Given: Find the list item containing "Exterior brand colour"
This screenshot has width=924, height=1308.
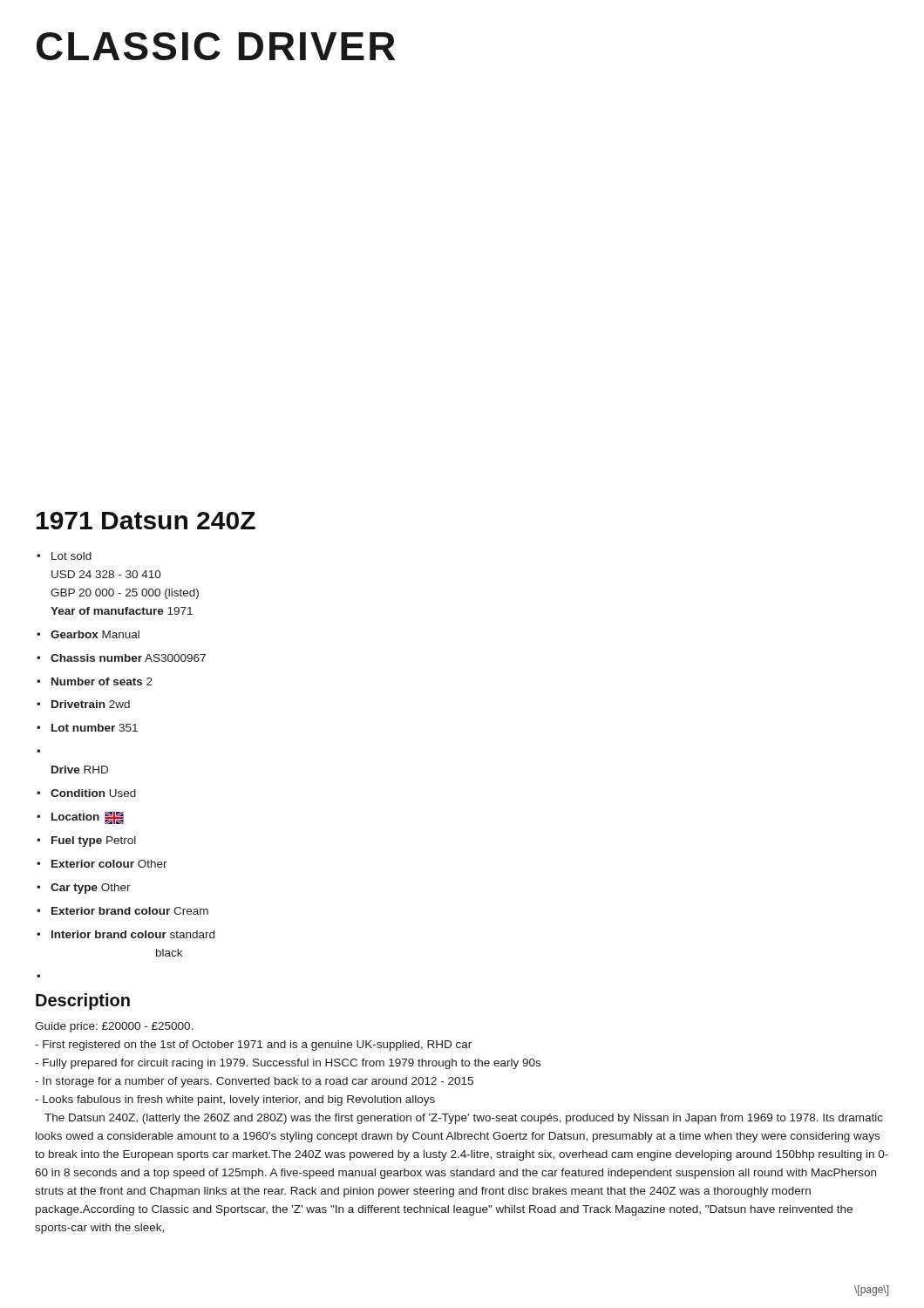Looking at the screenshot, I should (122, 911).
